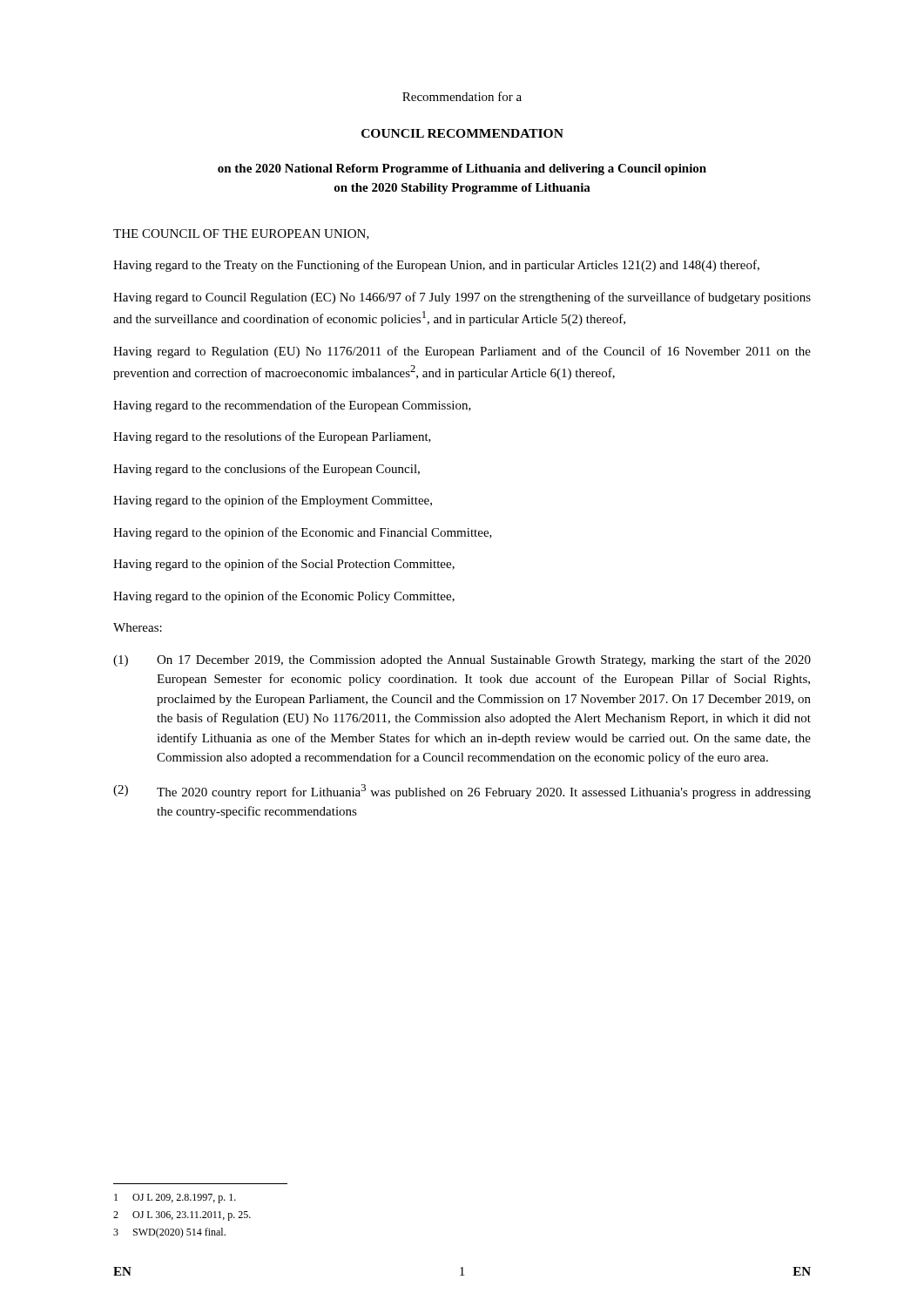Point to the text starting "(2) The 2020"

click(462, 801)
